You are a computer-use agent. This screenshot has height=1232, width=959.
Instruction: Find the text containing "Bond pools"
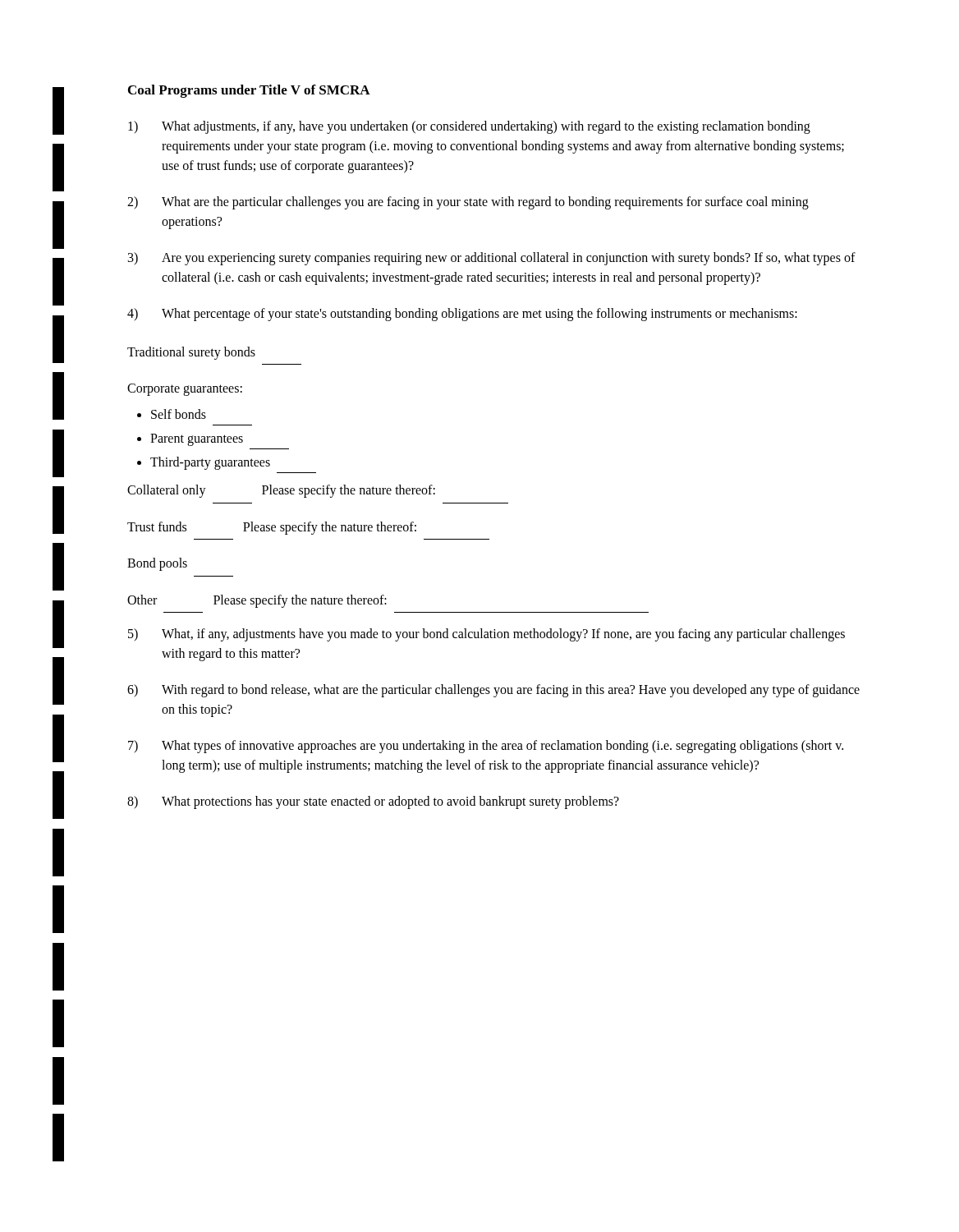pyautogui.click(x=180, y=566)
